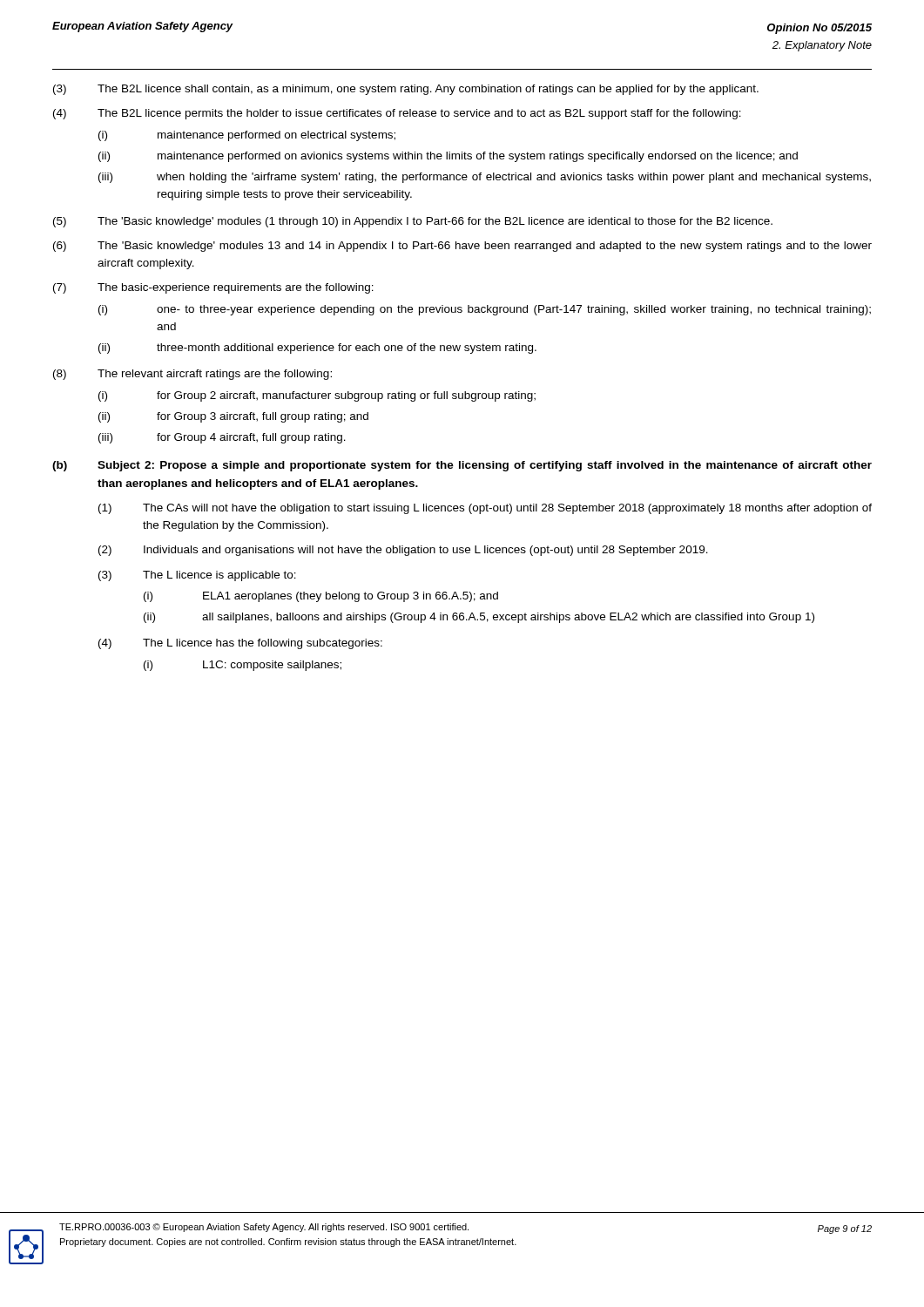Click on the block starting "(i) L1C: composite sailplanes;"
Screen dimensions: 1307x924
coord(243,666)
